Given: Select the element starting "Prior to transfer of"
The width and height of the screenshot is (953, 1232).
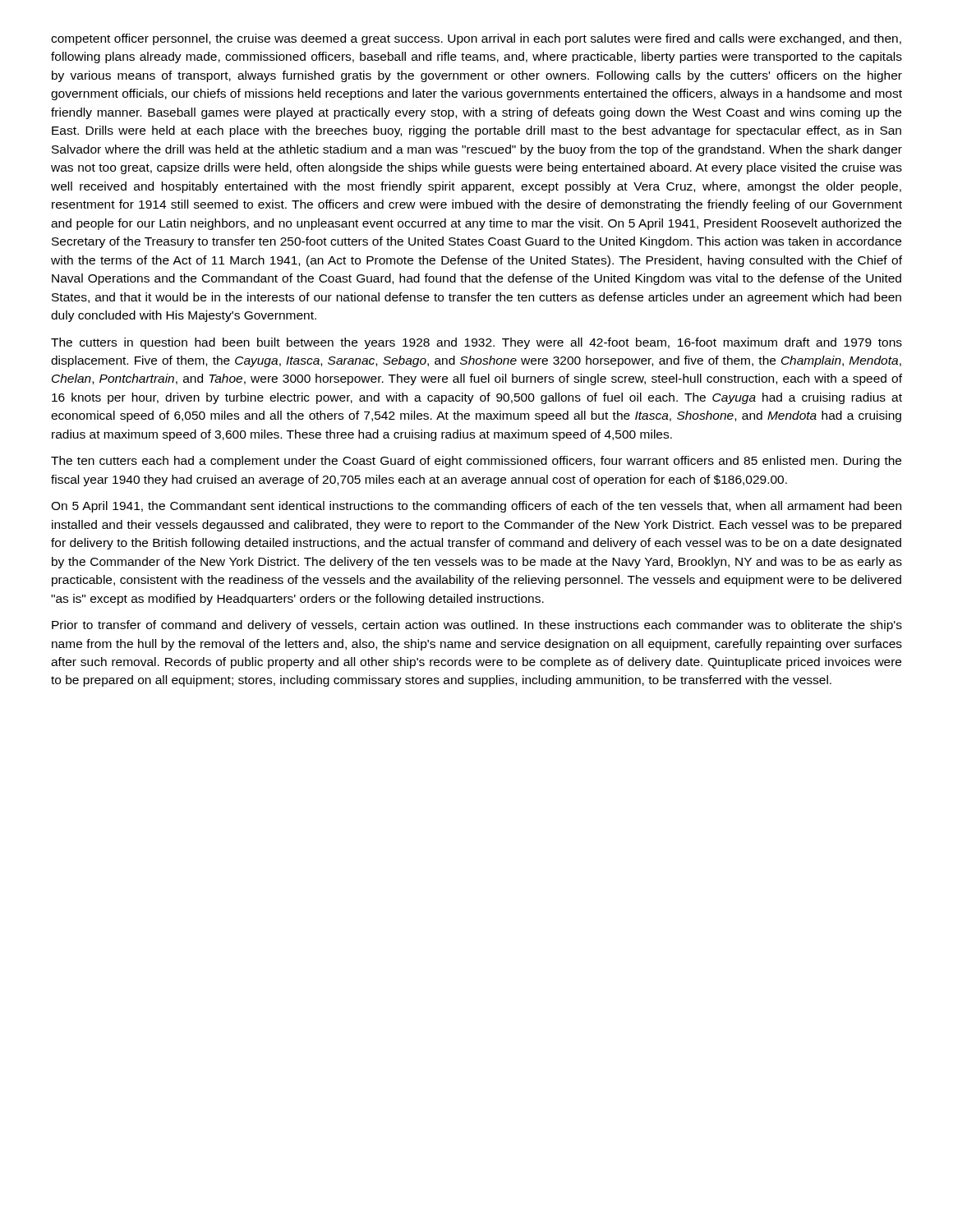Looking at the screenshot, I should 476,653.
